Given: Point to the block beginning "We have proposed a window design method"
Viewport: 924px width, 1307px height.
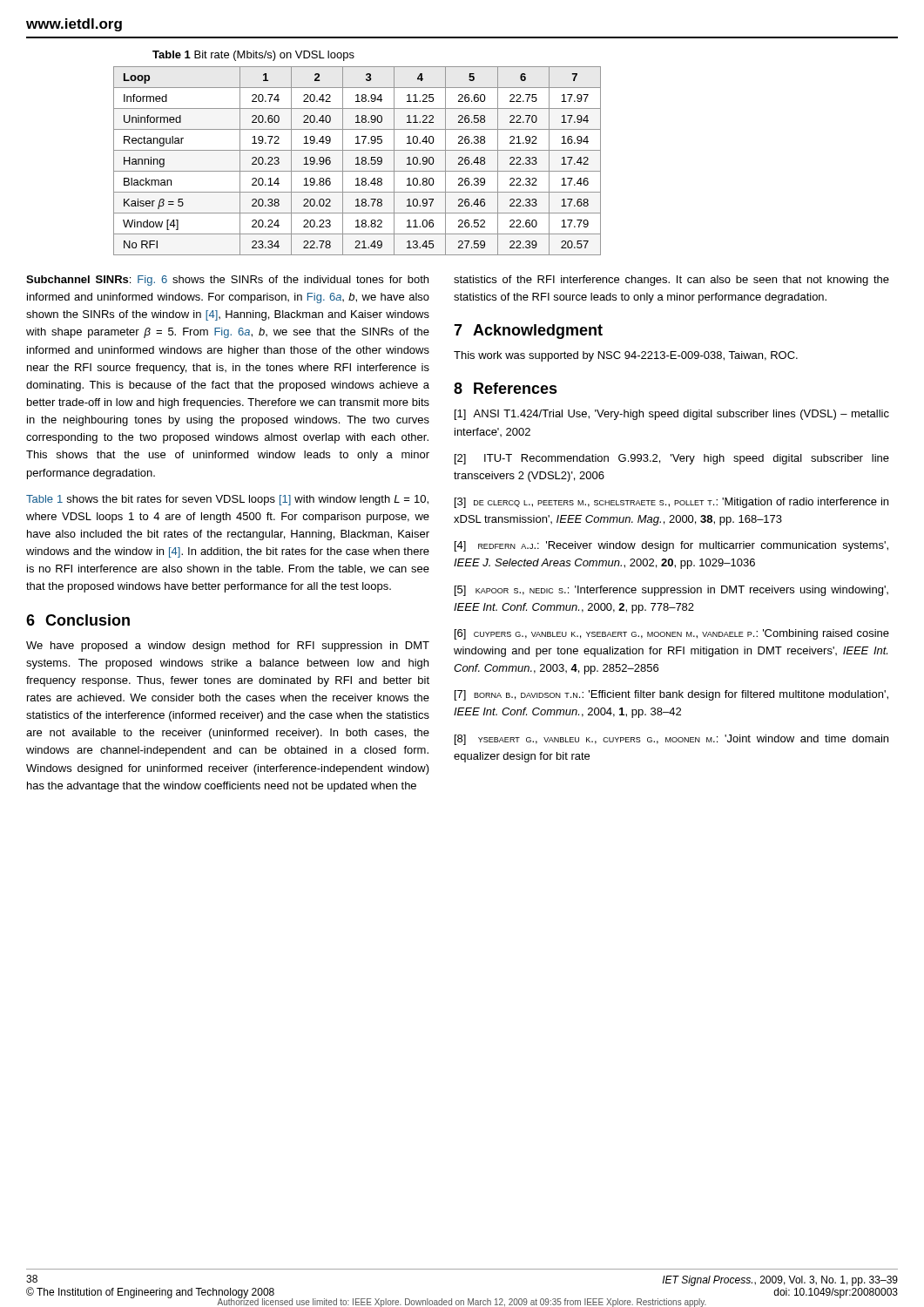Looking at the screenshot, I should (228, 715).
